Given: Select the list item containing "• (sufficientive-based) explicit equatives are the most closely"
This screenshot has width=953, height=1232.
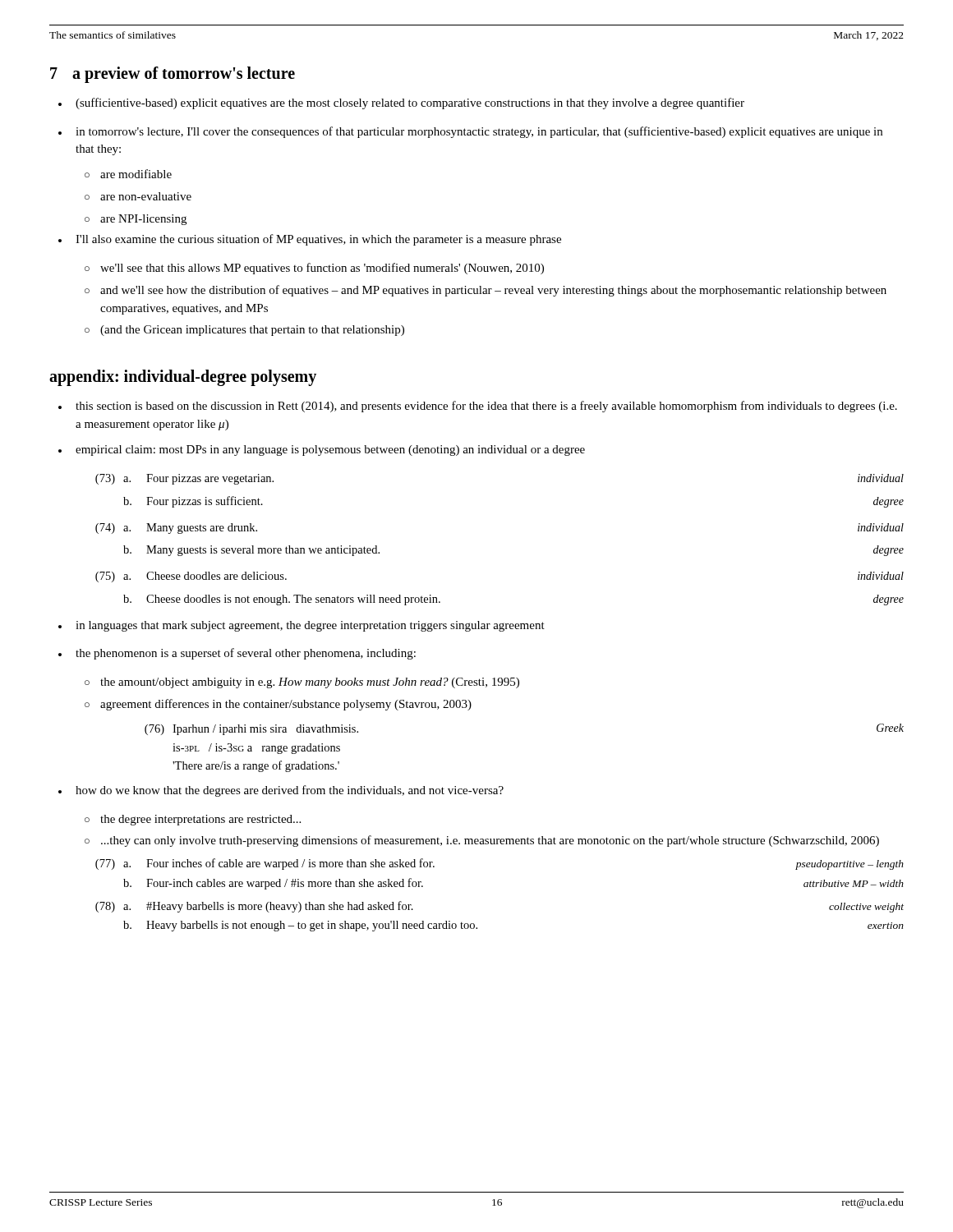Looking at the screenshot, I should [x=481, y=105].
